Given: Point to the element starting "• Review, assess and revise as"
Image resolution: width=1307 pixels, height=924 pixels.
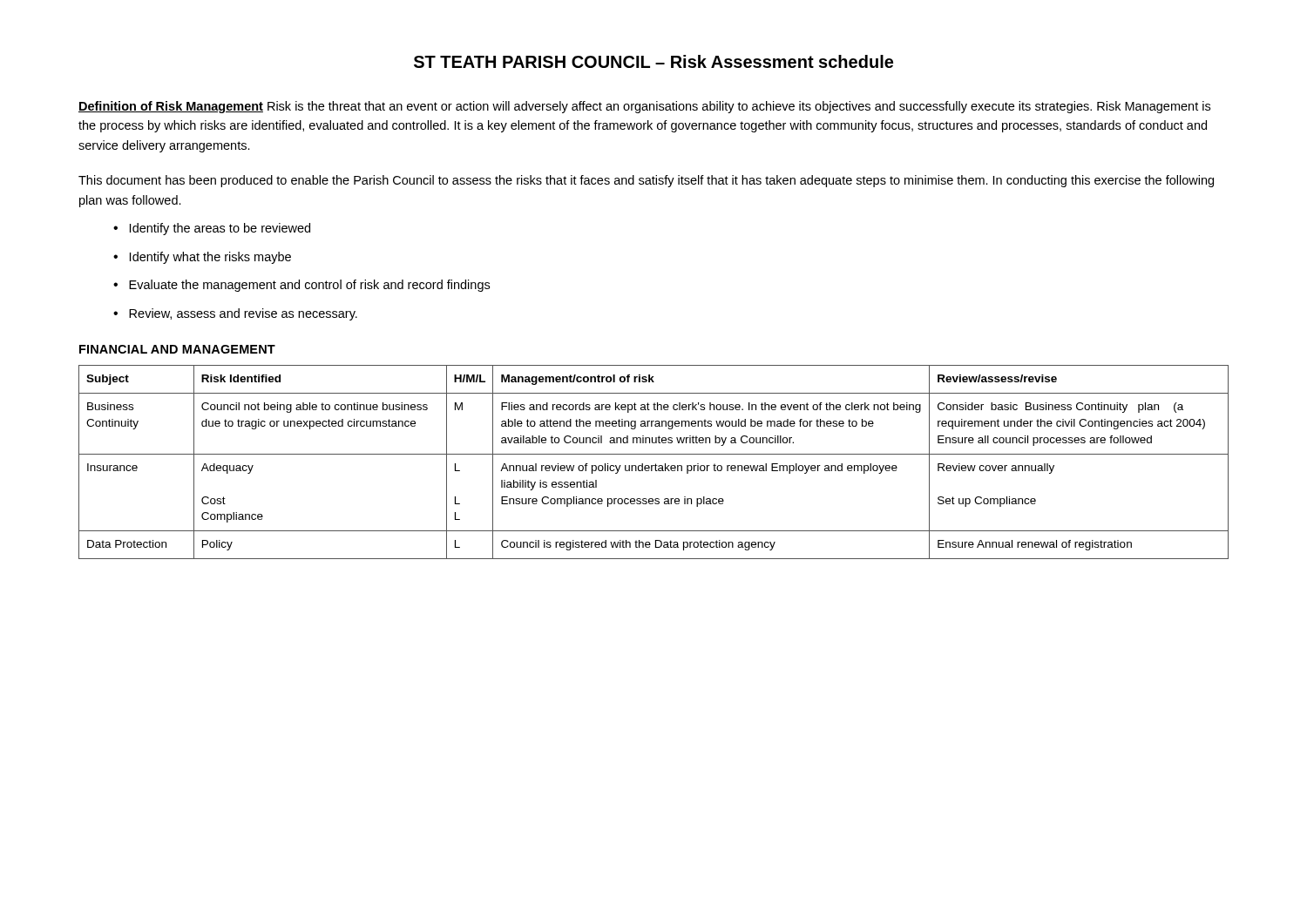Looking at the screenshot, I should tap(236, 314).
